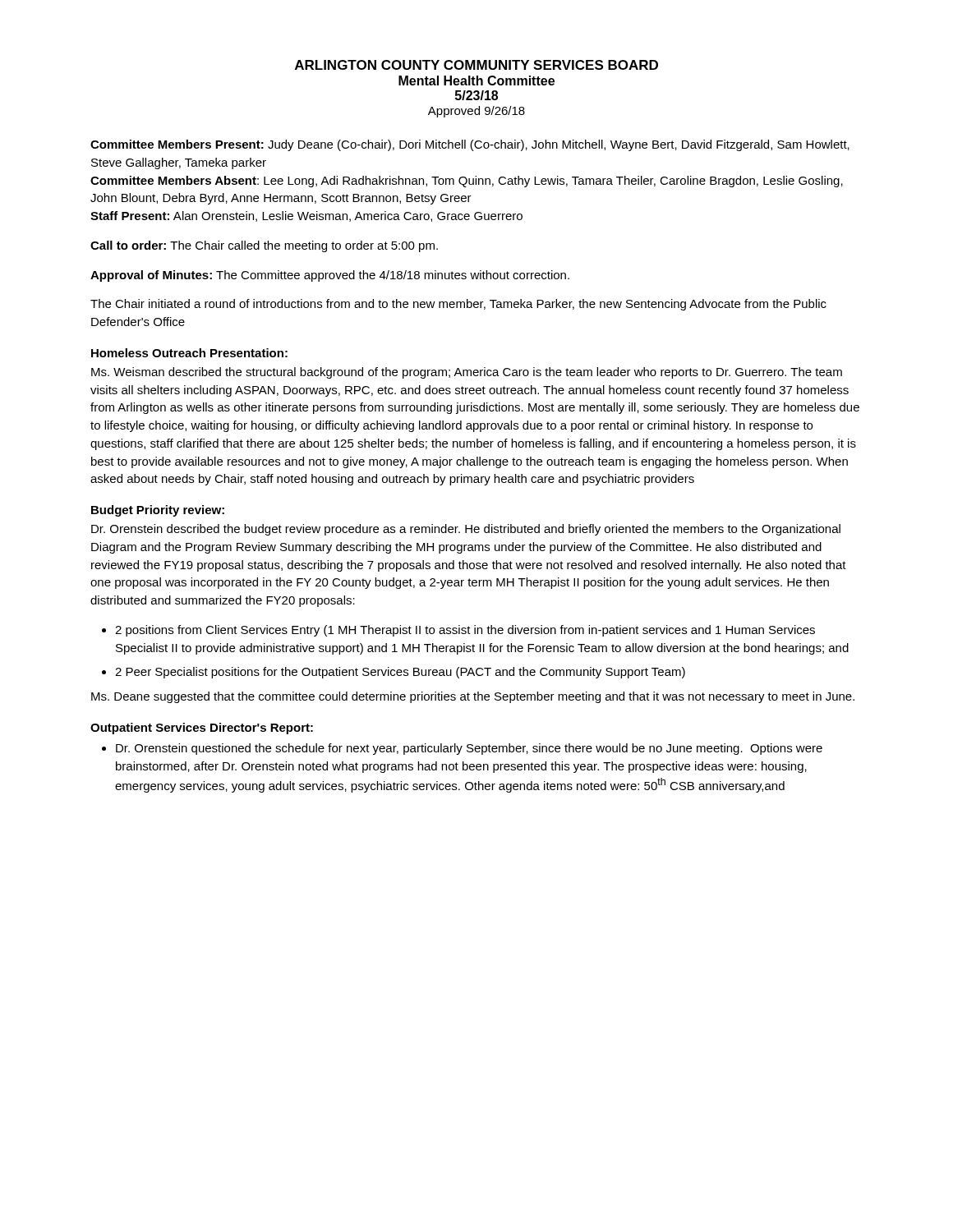Locate the block of text that opens with "The Chair initiated a round of introductions"
This screenshot has height=1232, width=953.
point(458,313)
